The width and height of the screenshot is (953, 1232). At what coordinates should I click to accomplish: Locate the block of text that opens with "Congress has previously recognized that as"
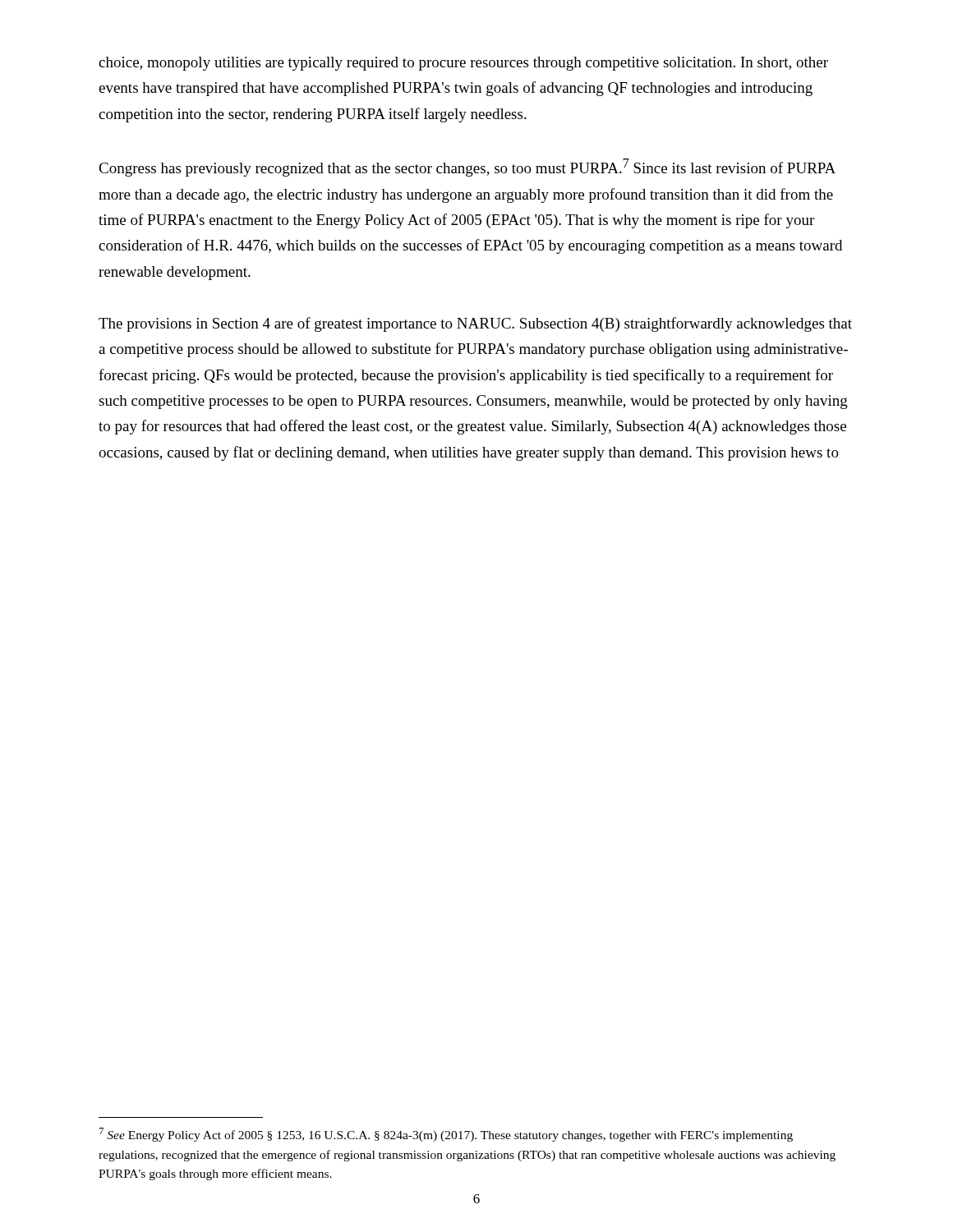[x=471, y=218]
